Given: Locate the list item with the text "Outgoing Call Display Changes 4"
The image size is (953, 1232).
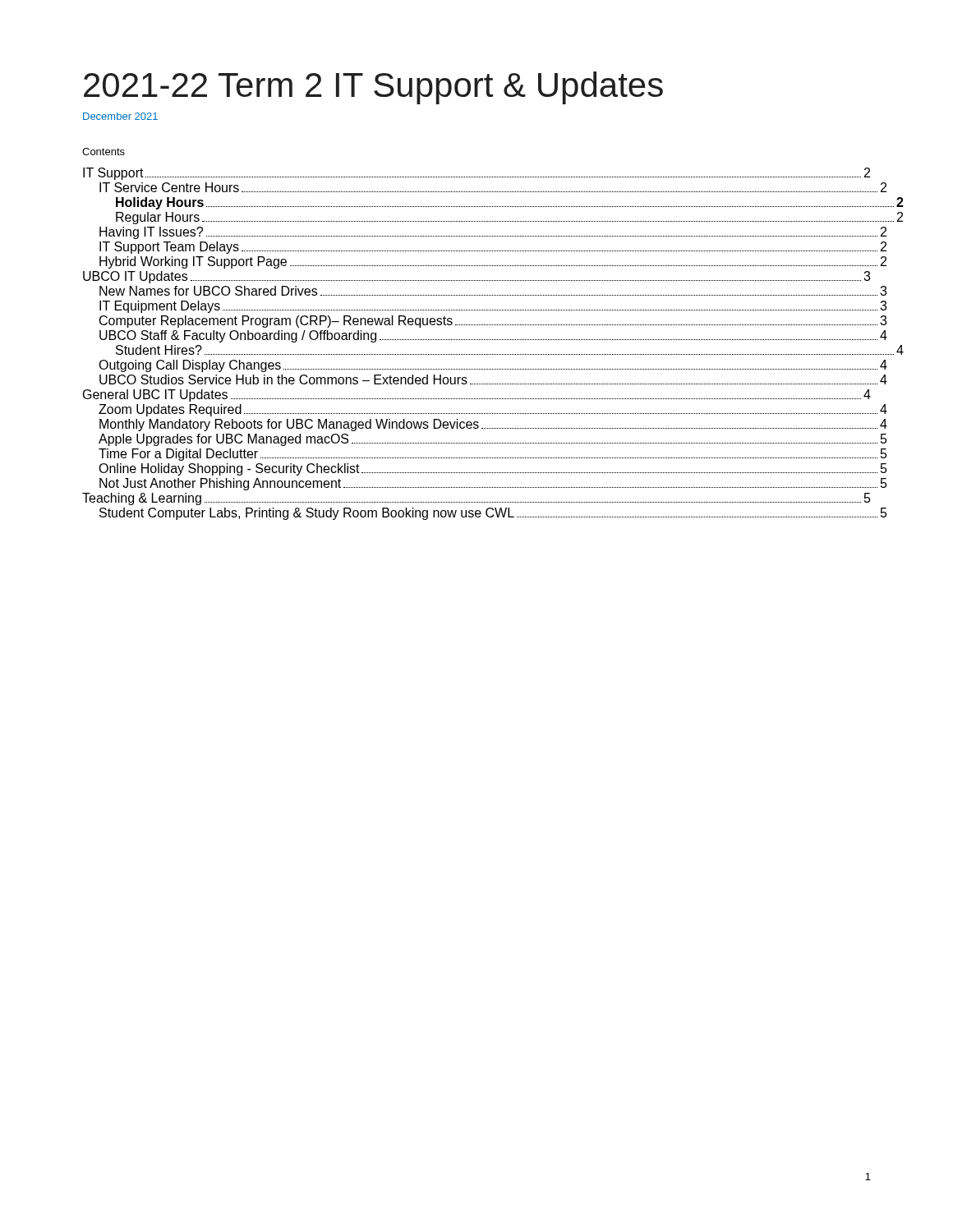Looking at the screenshot, I should pyautogui.click(x=476, y=366).
